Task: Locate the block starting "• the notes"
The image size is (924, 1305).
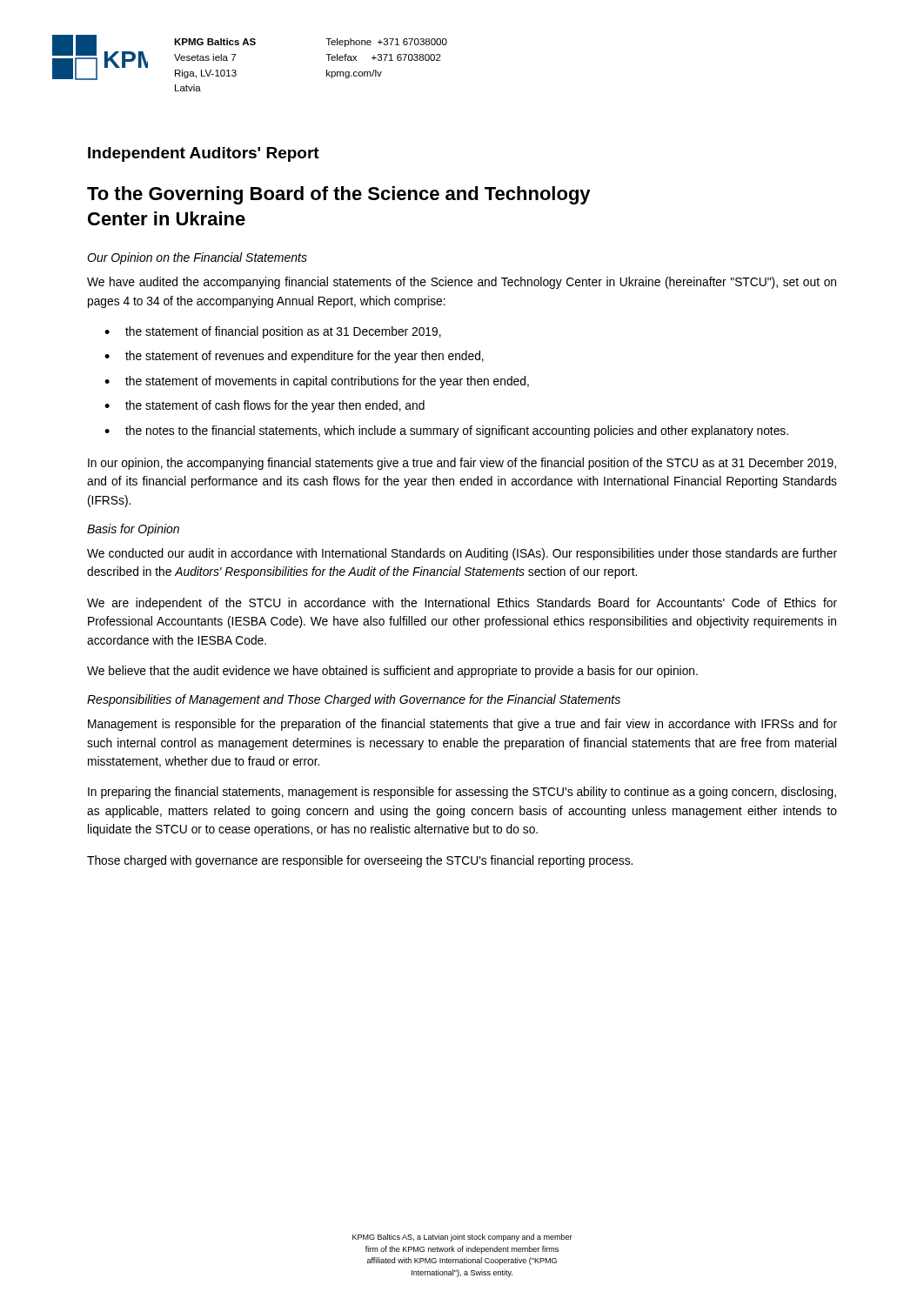Action: [471, 432]
